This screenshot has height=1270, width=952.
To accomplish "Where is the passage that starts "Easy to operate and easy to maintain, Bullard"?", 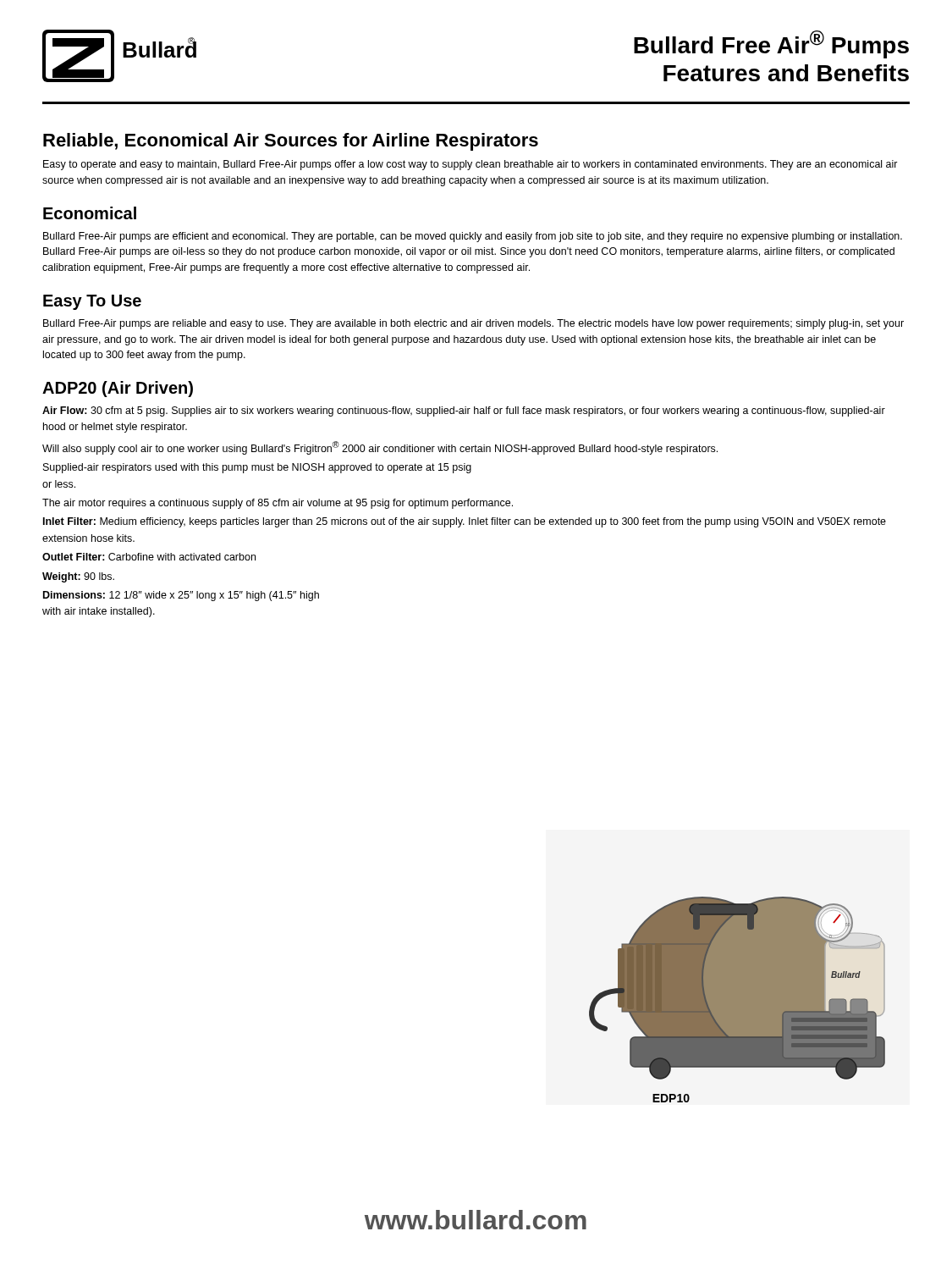I will click(x=470, y=172).
